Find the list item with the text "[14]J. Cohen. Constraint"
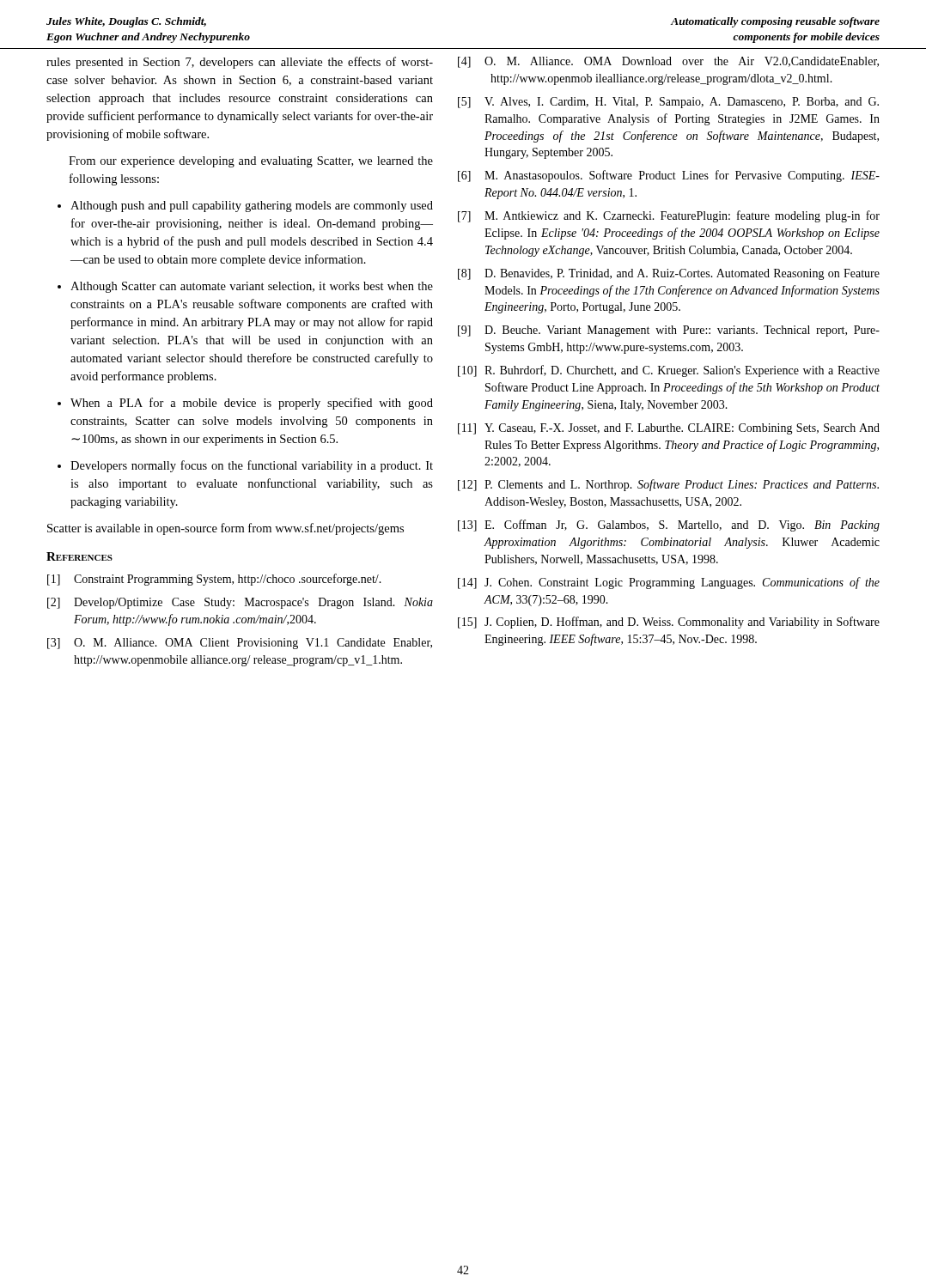The height and width of the screenshot is (1288, 926). tap(668, 591)
